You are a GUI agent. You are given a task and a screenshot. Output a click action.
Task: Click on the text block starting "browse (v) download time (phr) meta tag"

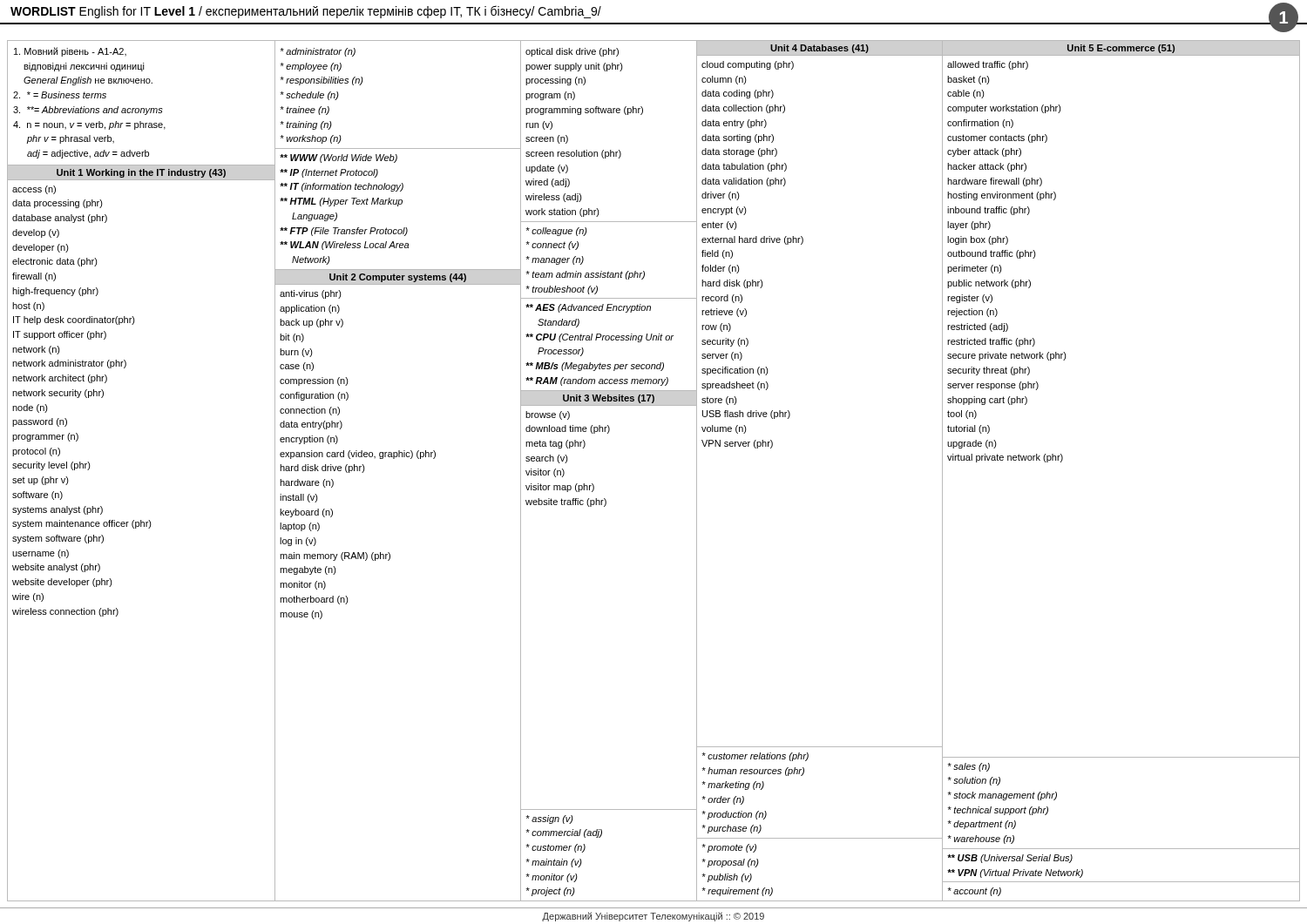(x=548, y=415)
